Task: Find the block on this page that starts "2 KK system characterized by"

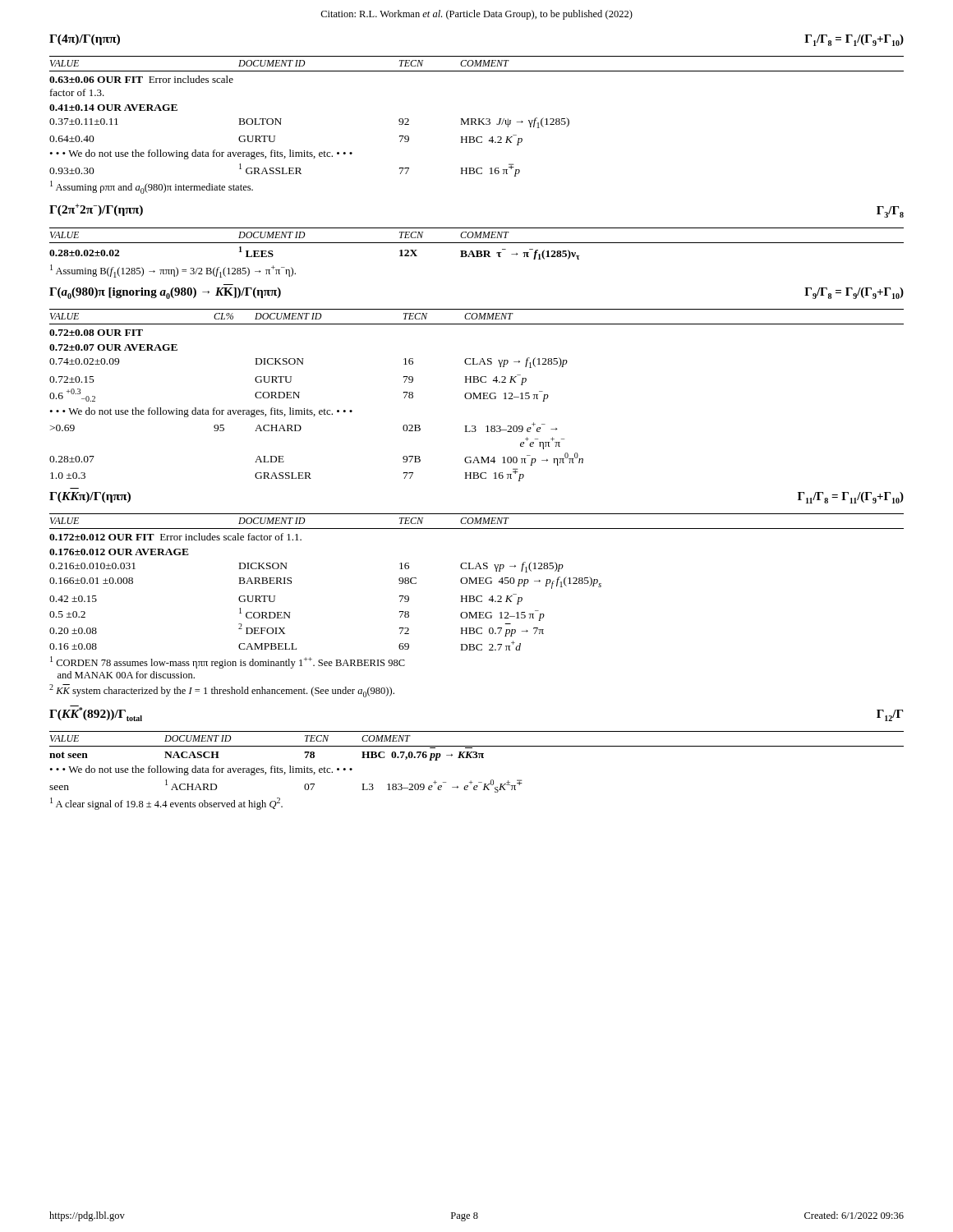Action: 222,691
